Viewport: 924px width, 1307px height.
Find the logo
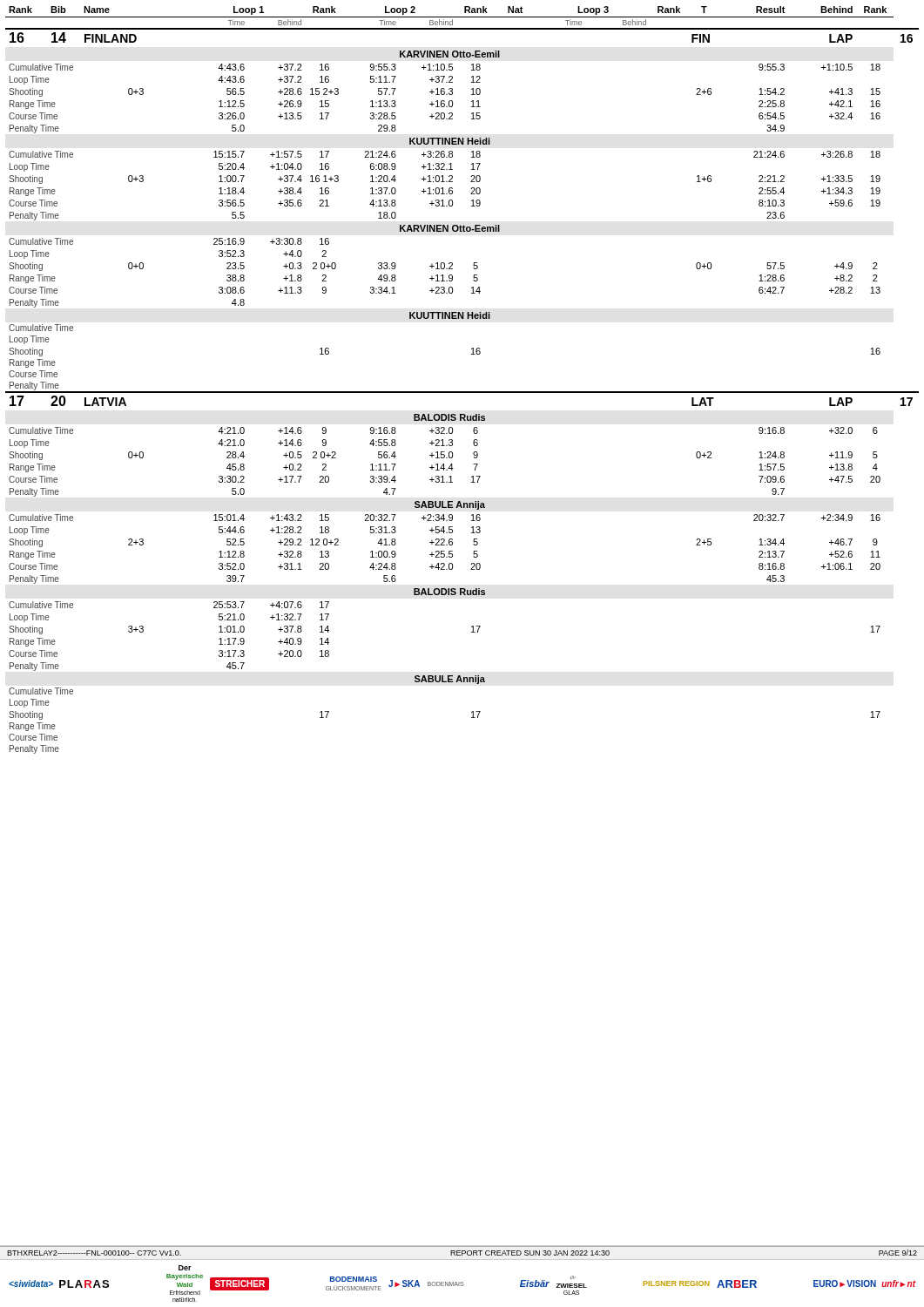coord(462,1283)
